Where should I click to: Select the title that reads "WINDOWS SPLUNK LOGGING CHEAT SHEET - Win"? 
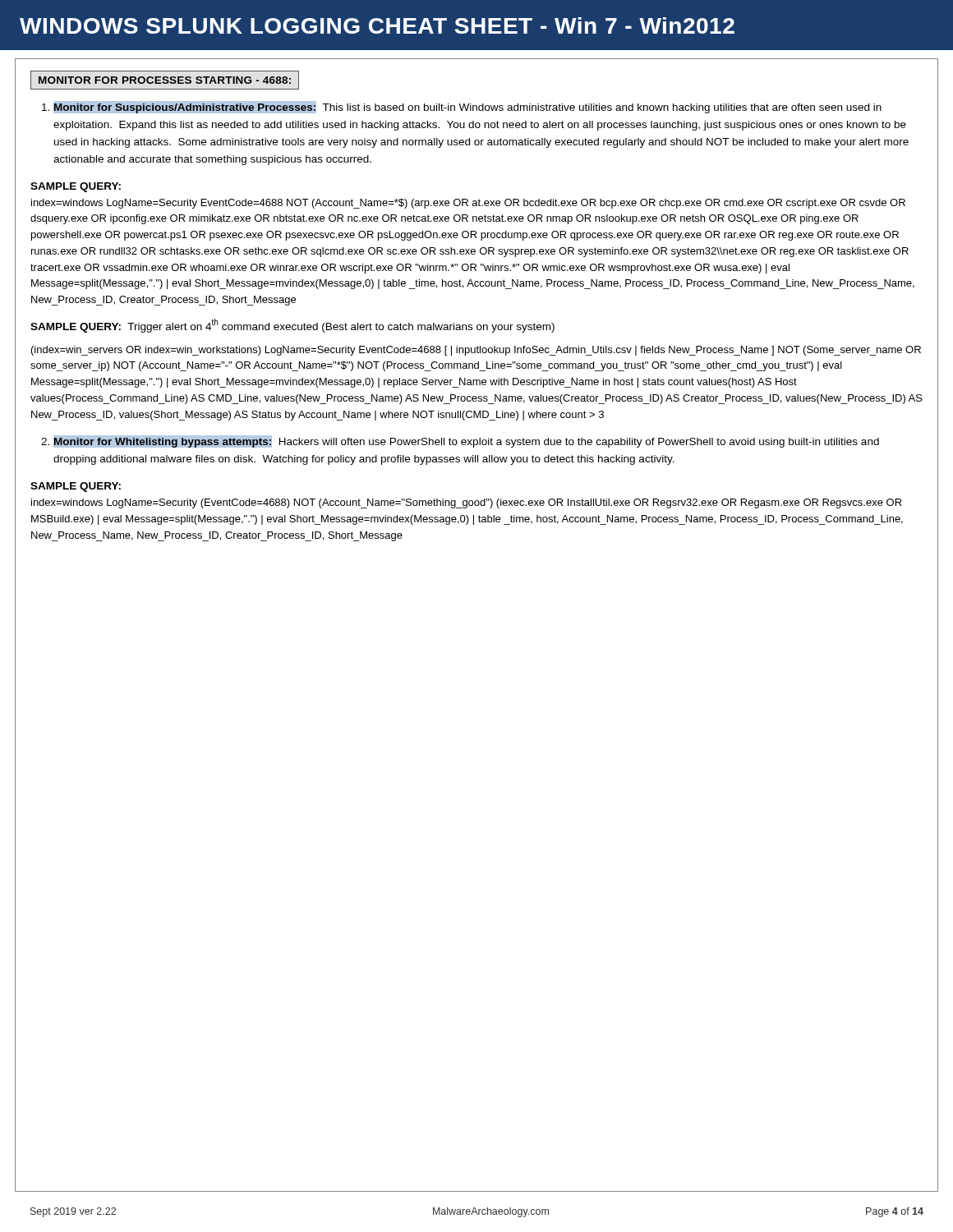point(378,26)
